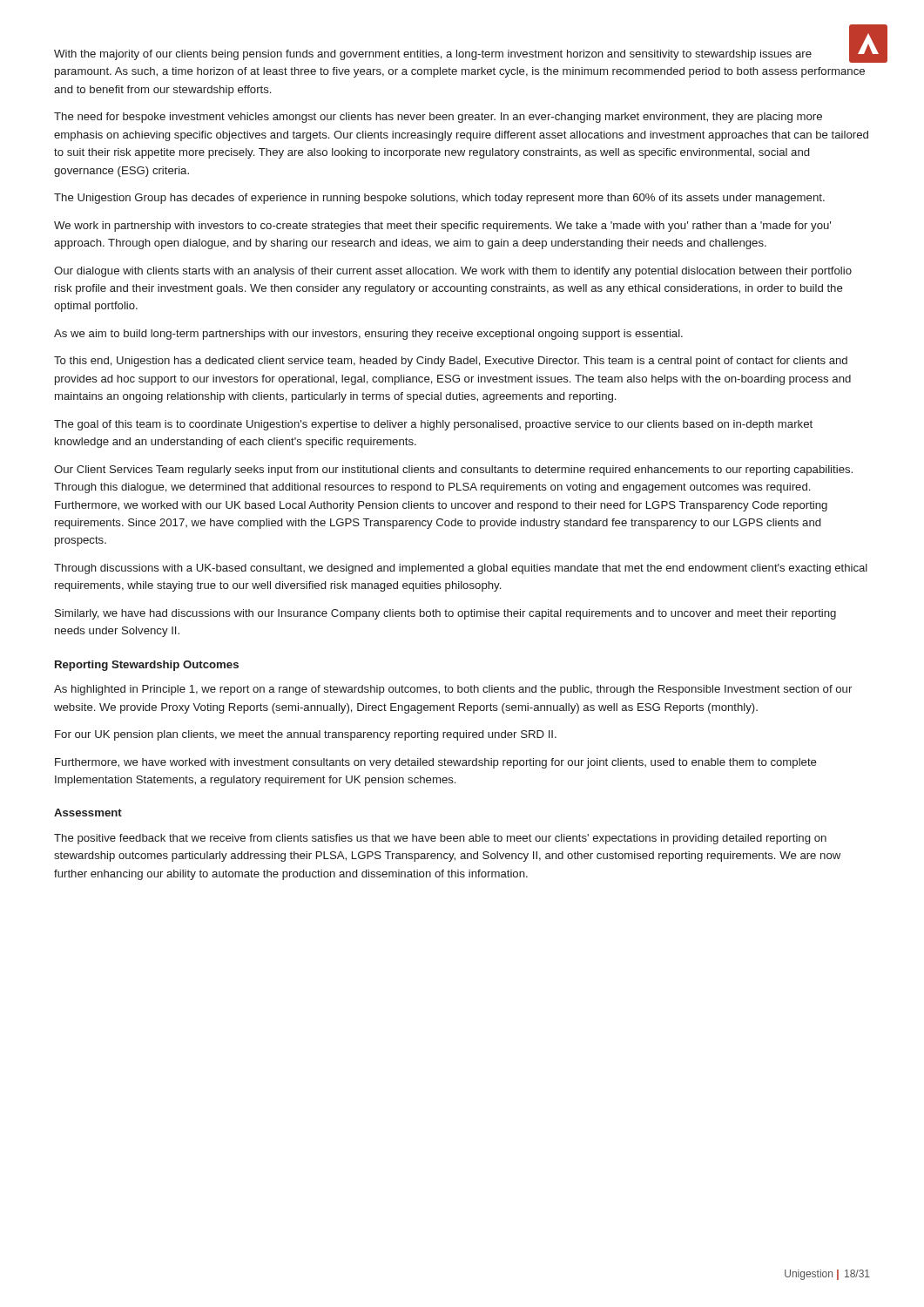Image resolution: width=924 pixels, height=1307 pixels.
Task: Point to the element starting "For our UK pension plan clients, we meet"
Action: click(x=462, y=735)
